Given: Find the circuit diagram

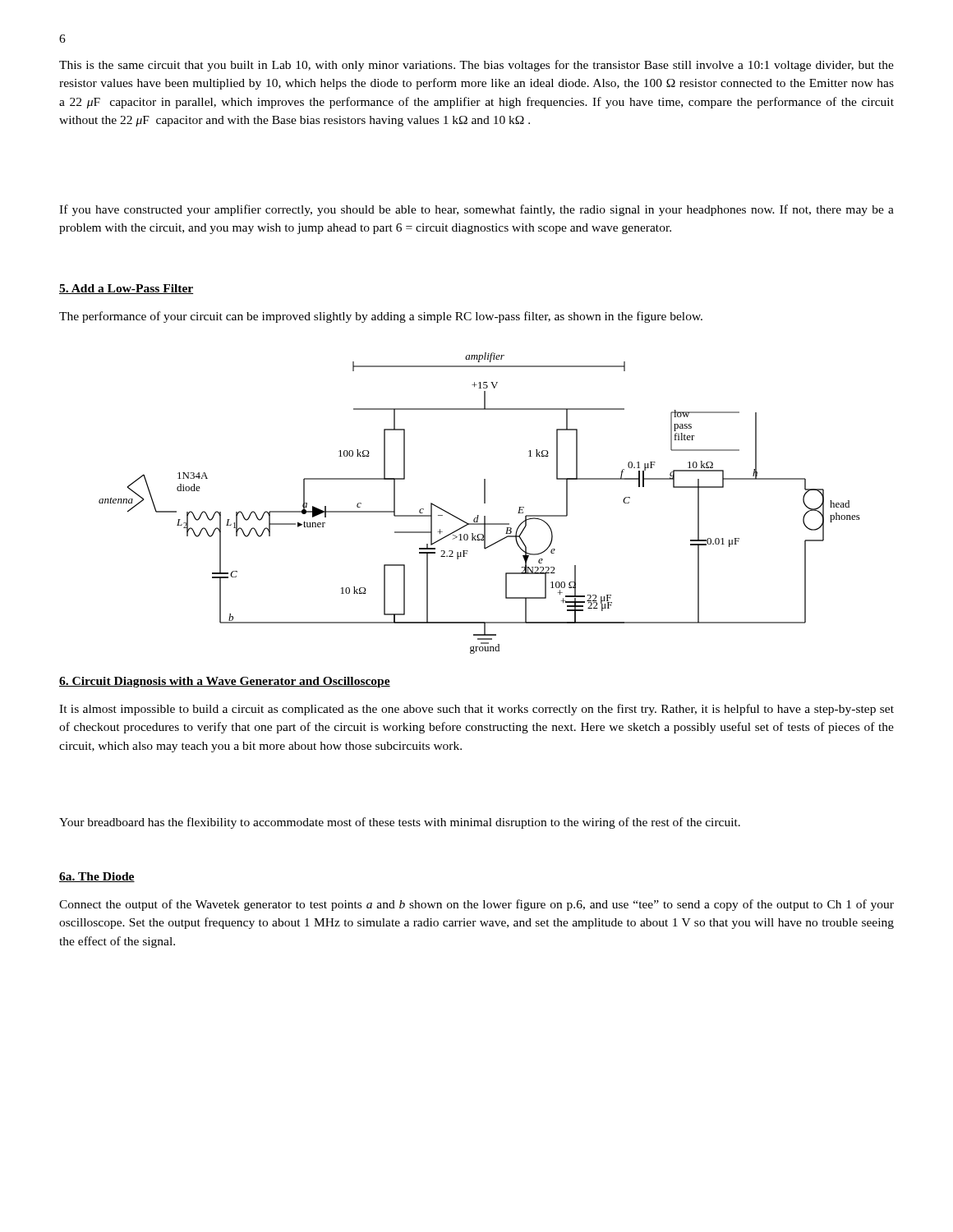Looking at the screenshot, I should coord(476,499).
